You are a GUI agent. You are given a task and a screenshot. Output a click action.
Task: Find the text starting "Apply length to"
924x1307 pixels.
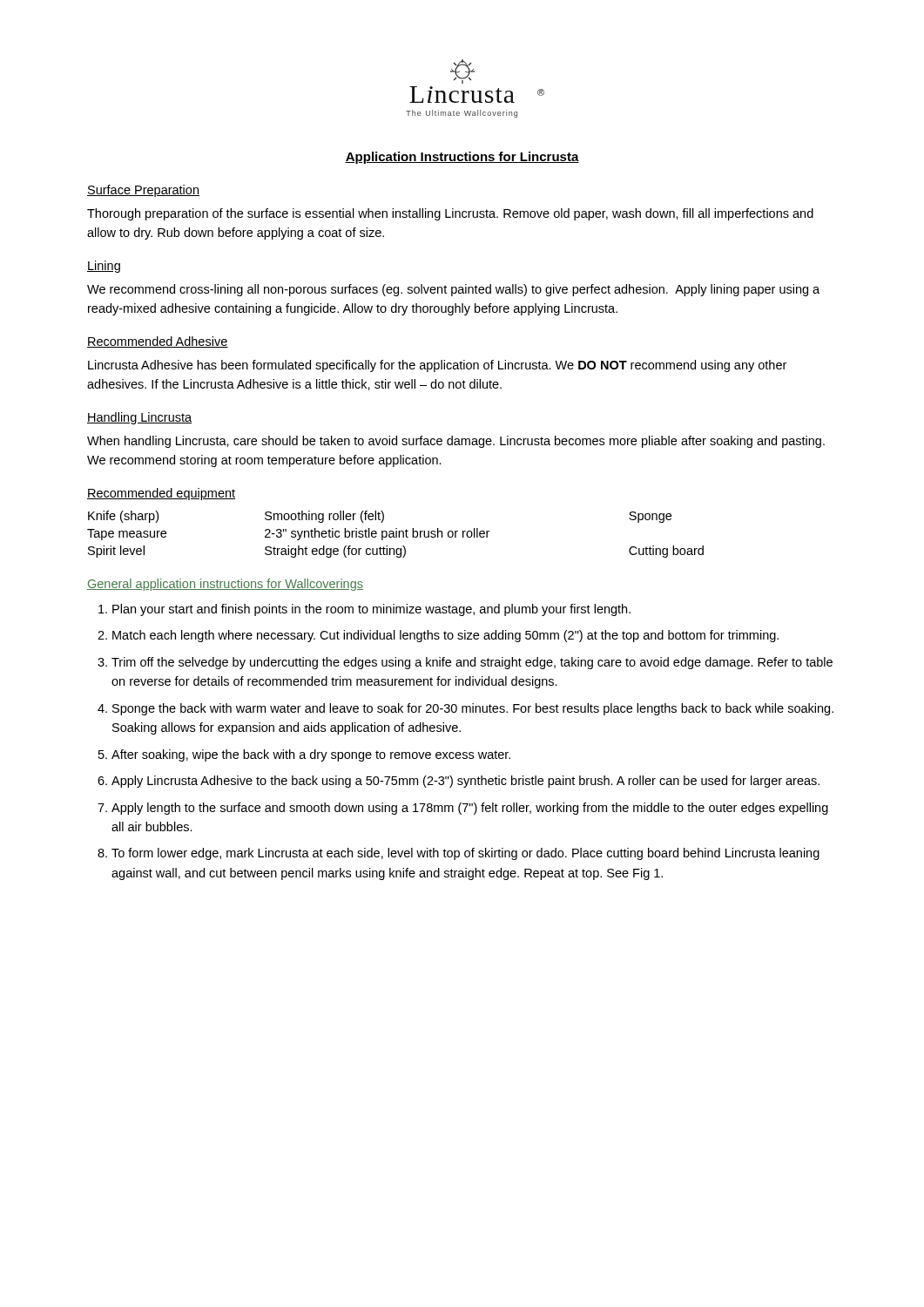(x=470, y=817)
